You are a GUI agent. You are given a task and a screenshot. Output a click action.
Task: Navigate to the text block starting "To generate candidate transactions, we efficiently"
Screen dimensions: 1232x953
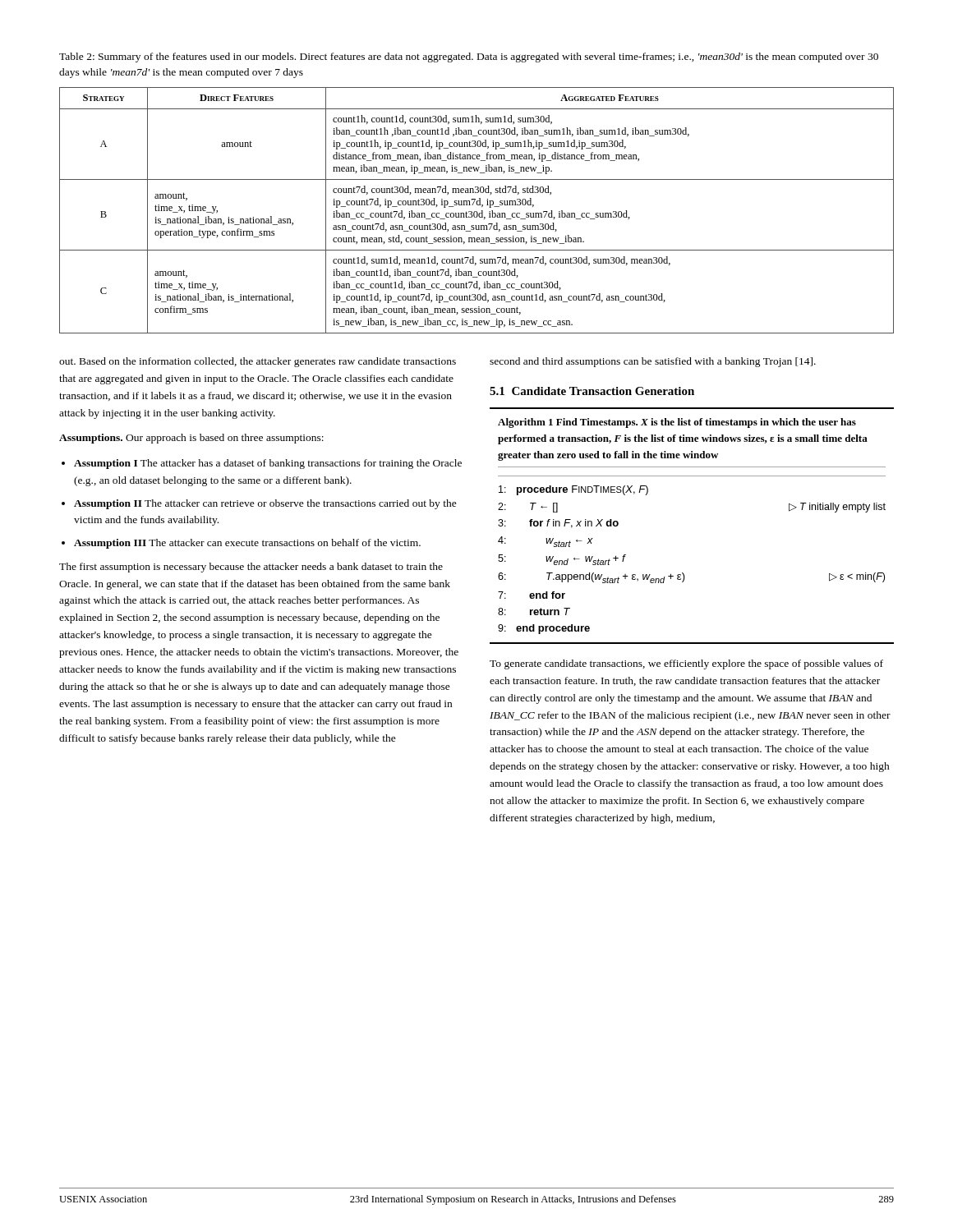click(x=692, y=741)
